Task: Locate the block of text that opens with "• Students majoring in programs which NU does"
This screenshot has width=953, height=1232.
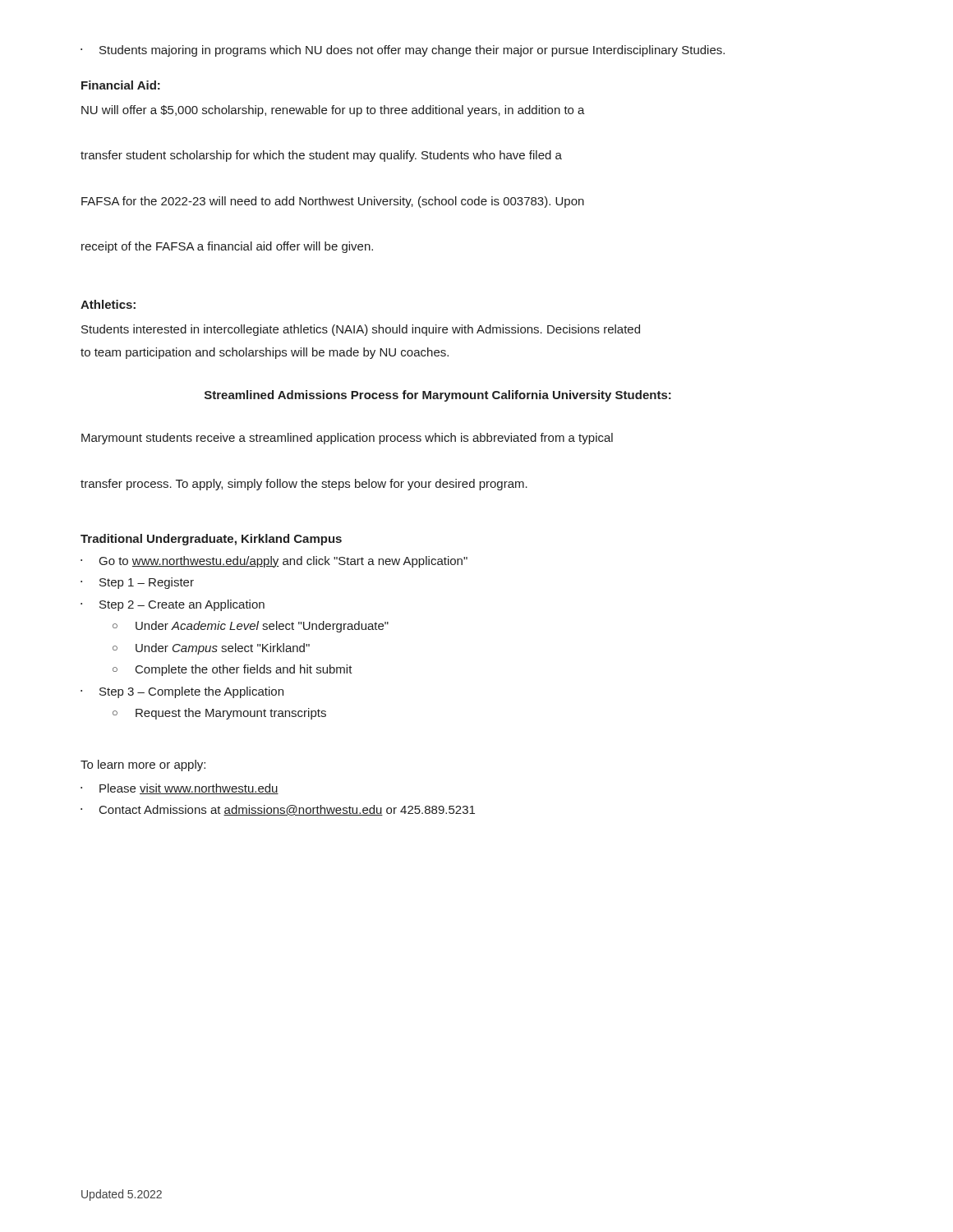Action: click(403, 50)
